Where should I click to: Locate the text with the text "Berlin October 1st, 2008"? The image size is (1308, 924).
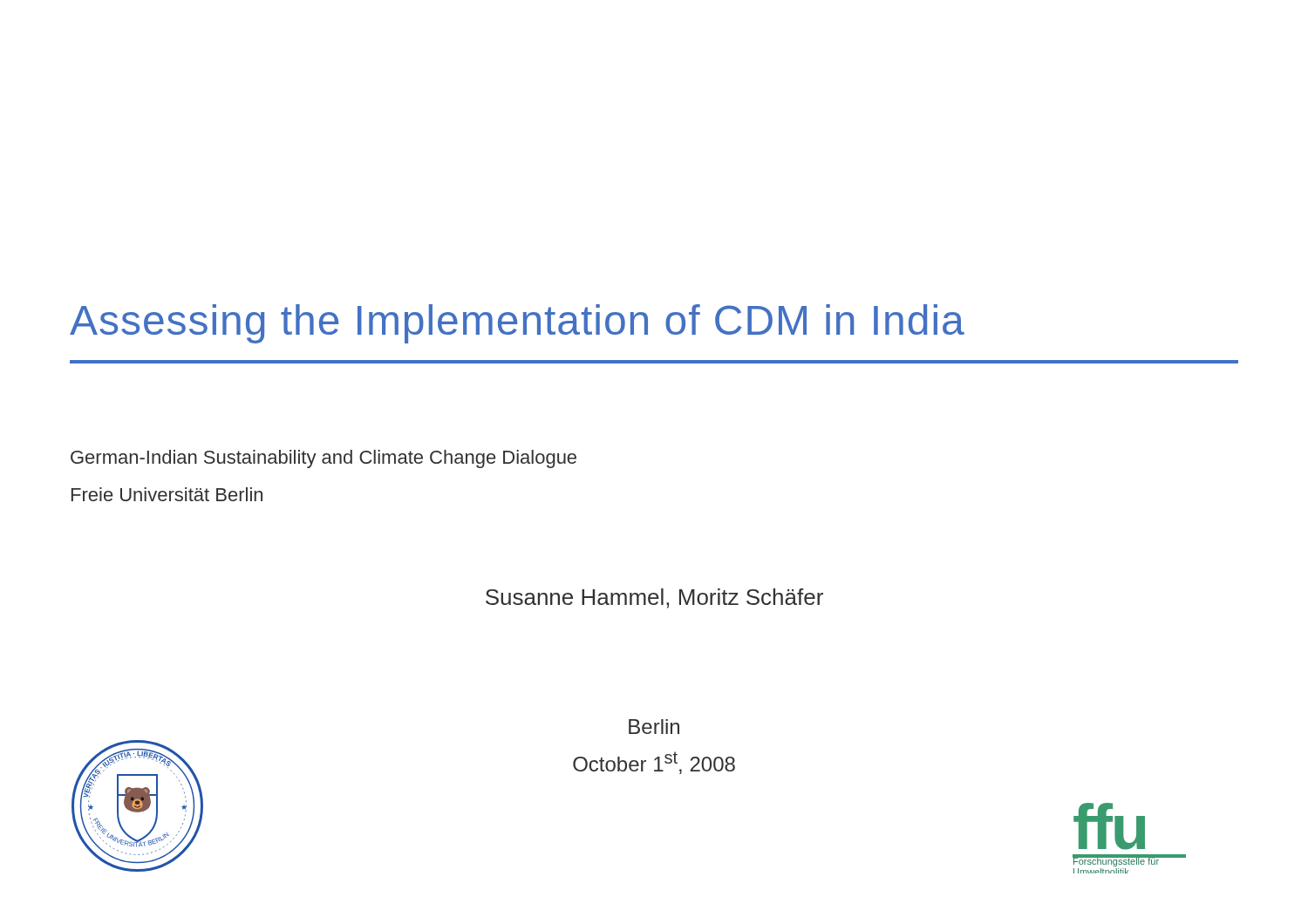[x=654, y=746]
